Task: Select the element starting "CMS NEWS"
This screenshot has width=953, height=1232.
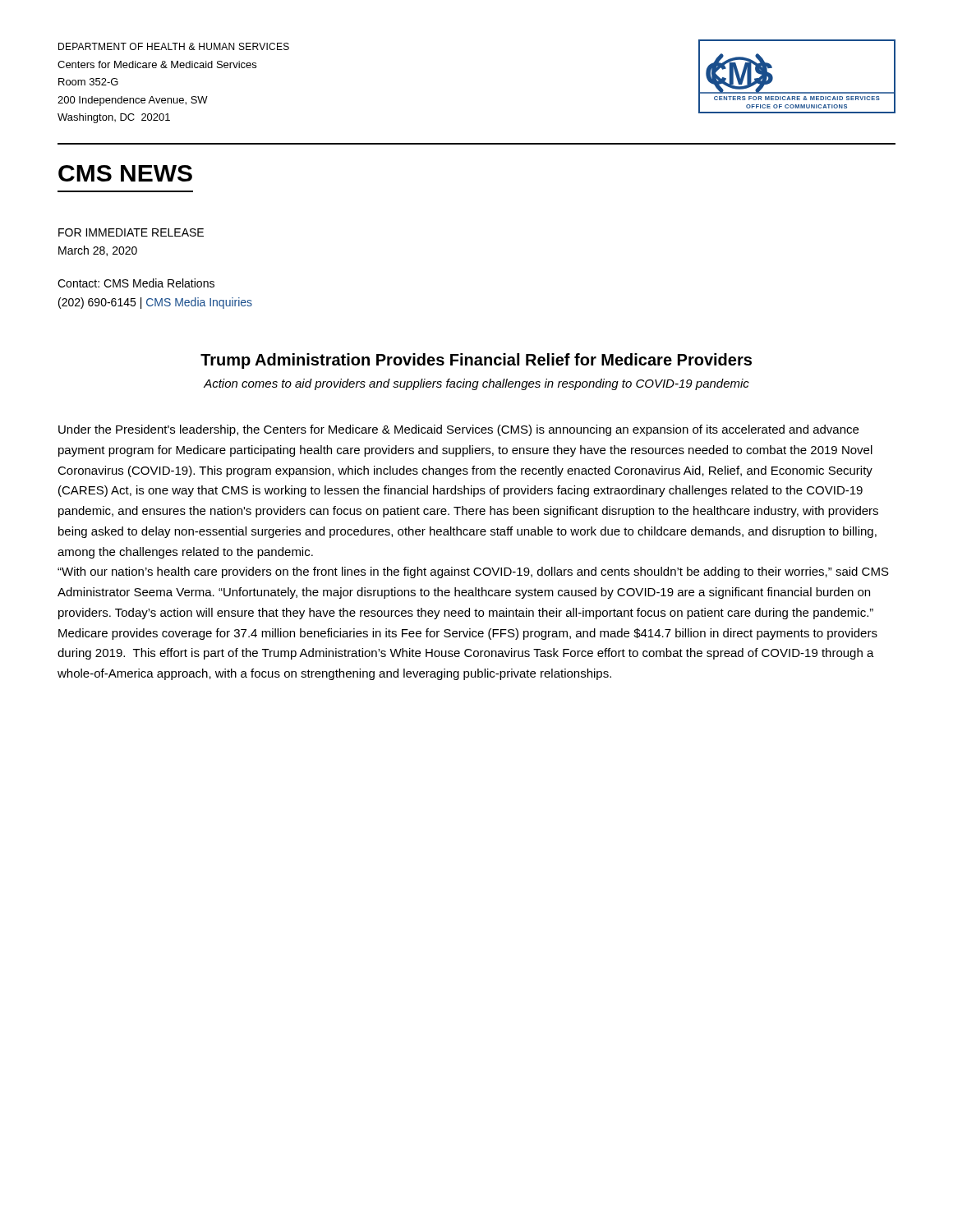Action: coord(125,175)
